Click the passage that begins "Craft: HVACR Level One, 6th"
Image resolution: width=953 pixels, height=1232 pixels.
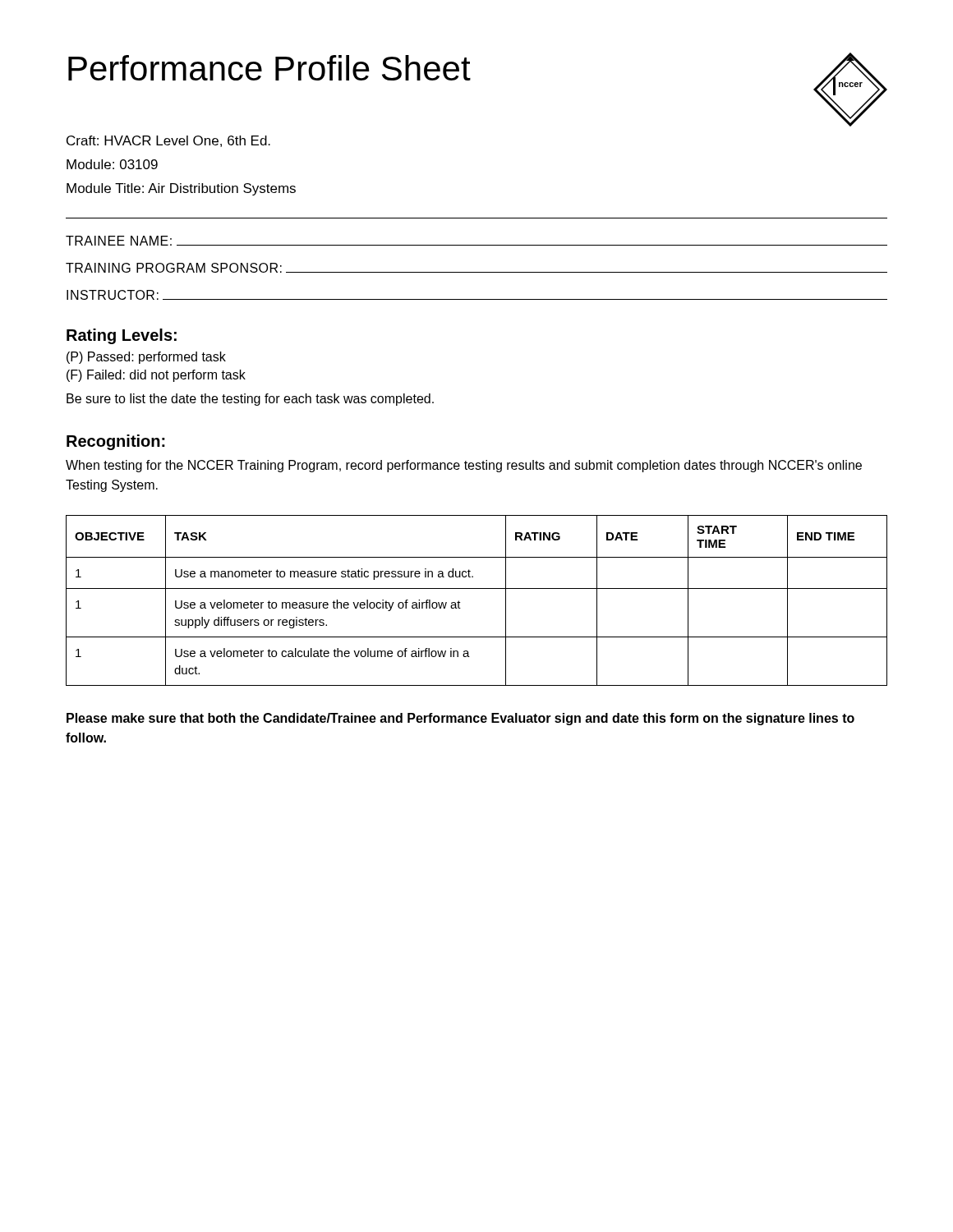click(x=168, y=141)
